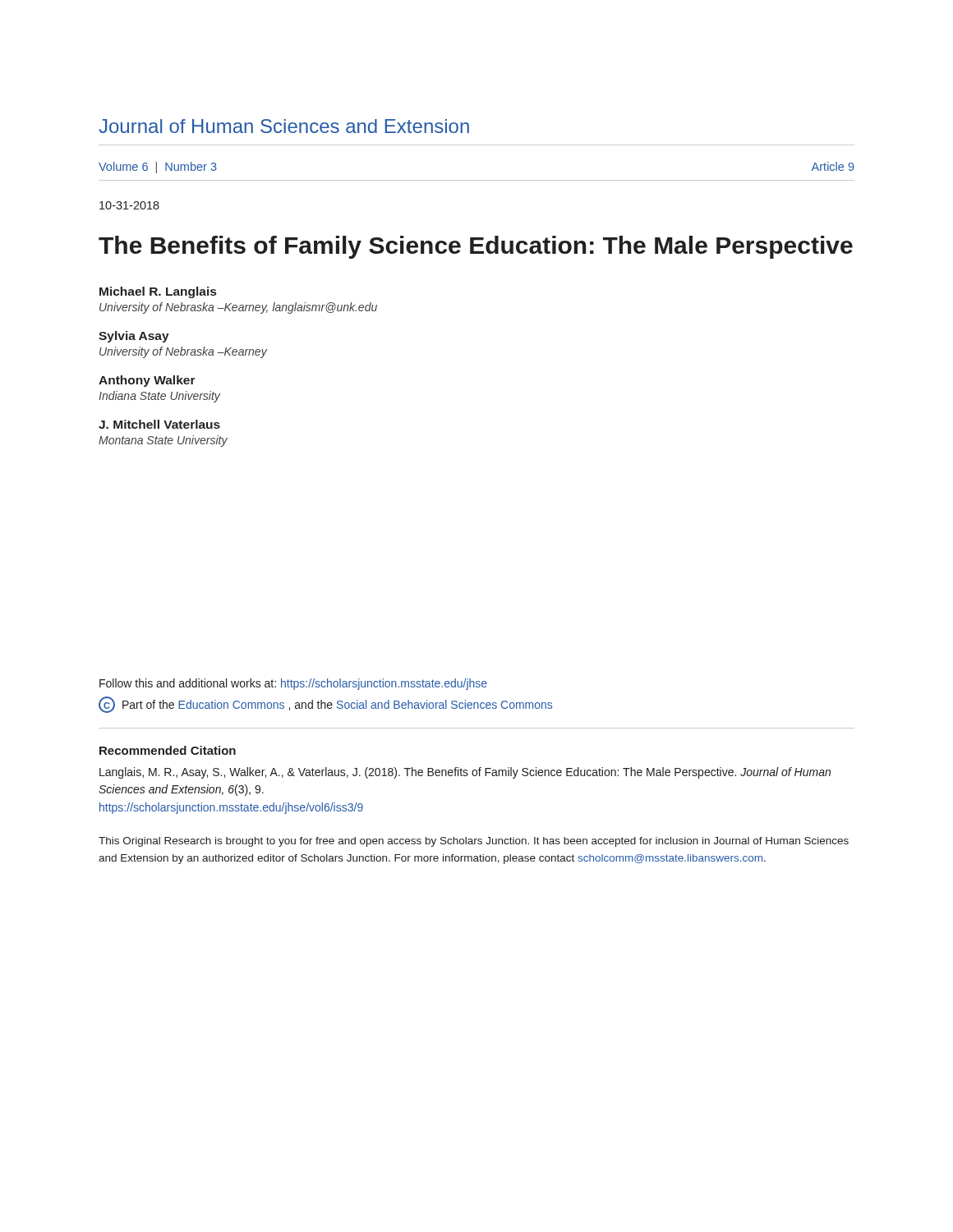Find the text block containing "Langlais, M. R., Asay, S., Walker, A.,"
This screenshot has width=953, height=1232.
(465, 773)
